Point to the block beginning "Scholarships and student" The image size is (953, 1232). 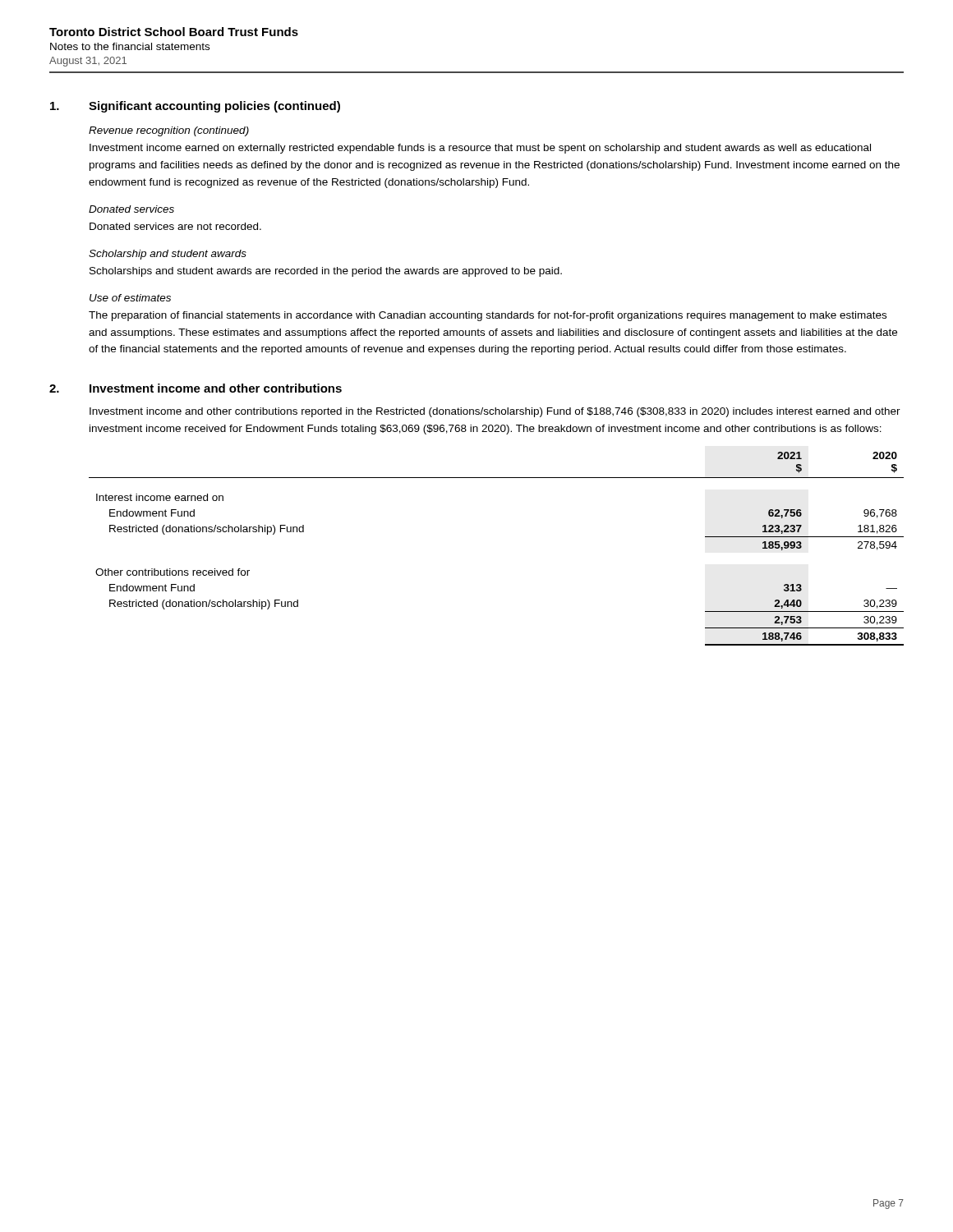click(x=326, y=270)
